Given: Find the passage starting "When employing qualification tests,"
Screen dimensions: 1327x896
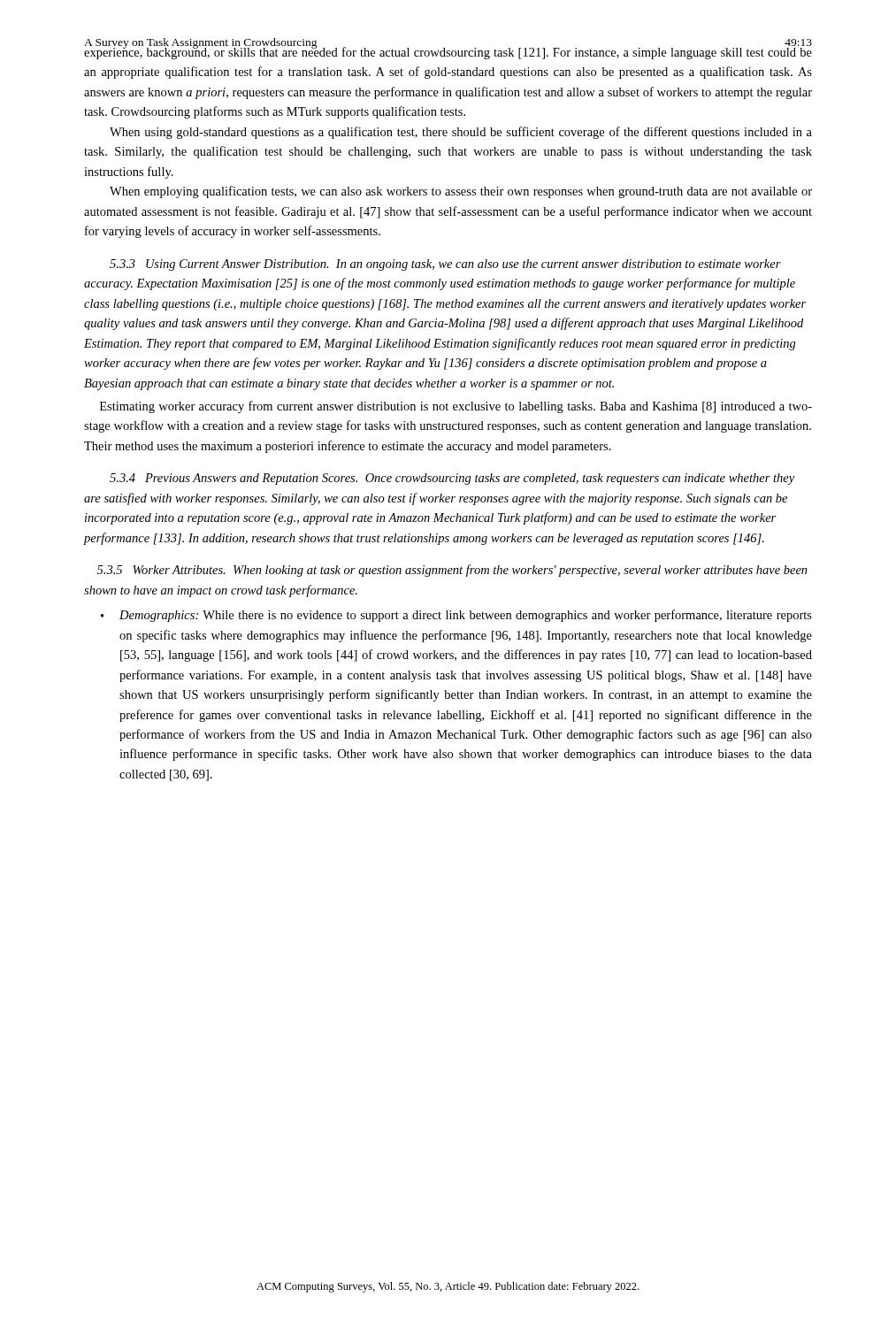Looking at the screenshot, I should coord(448,211).
